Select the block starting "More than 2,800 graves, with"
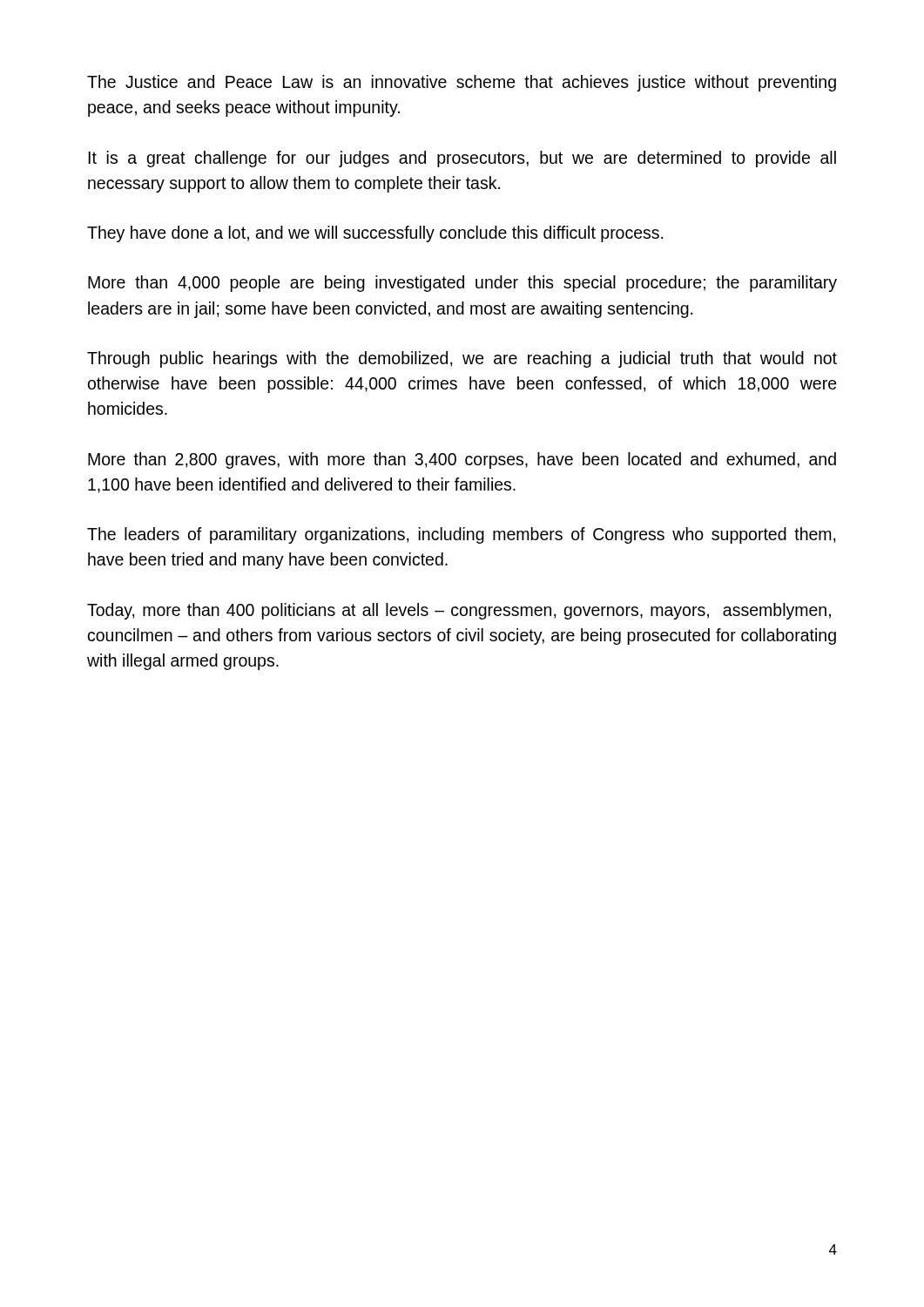 (462, 472)
